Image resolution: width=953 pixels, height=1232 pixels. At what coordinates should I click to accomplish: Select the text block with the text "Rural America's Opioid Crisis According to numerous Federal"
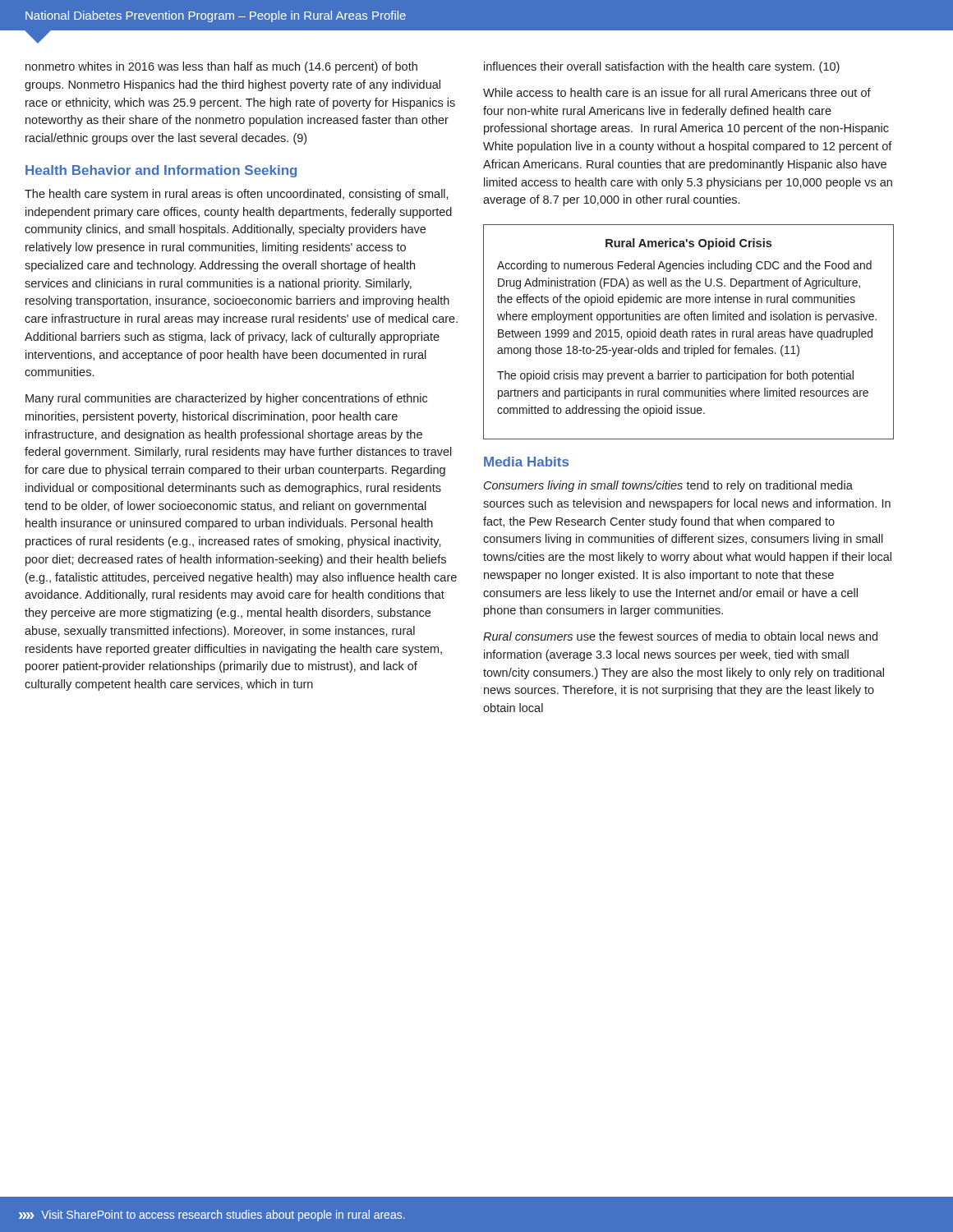pyautogui.click(x=688, y=328)
